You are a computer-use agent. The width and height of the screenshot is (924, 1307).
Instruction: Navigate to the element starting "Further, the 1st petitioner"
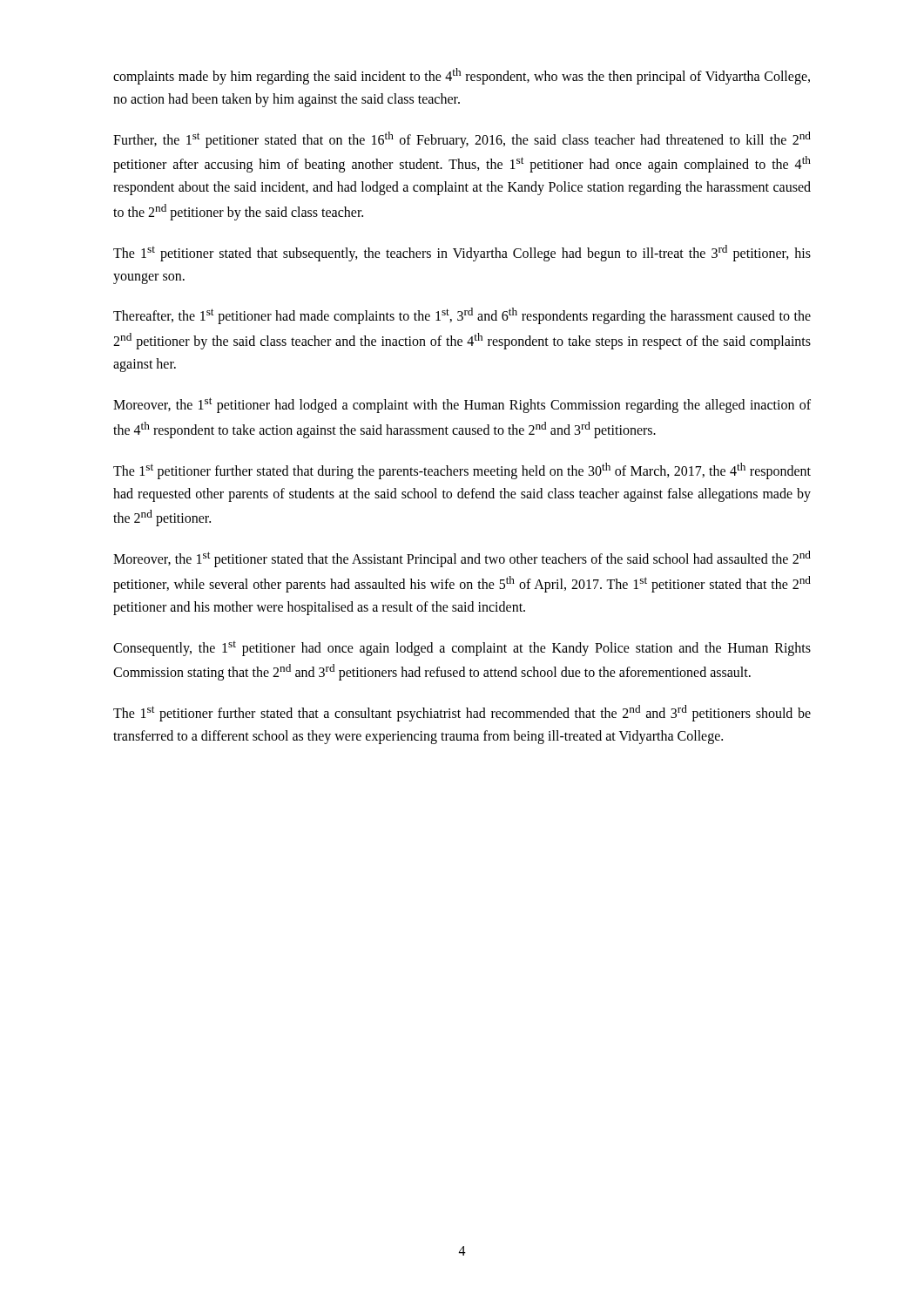pos(462,174)
